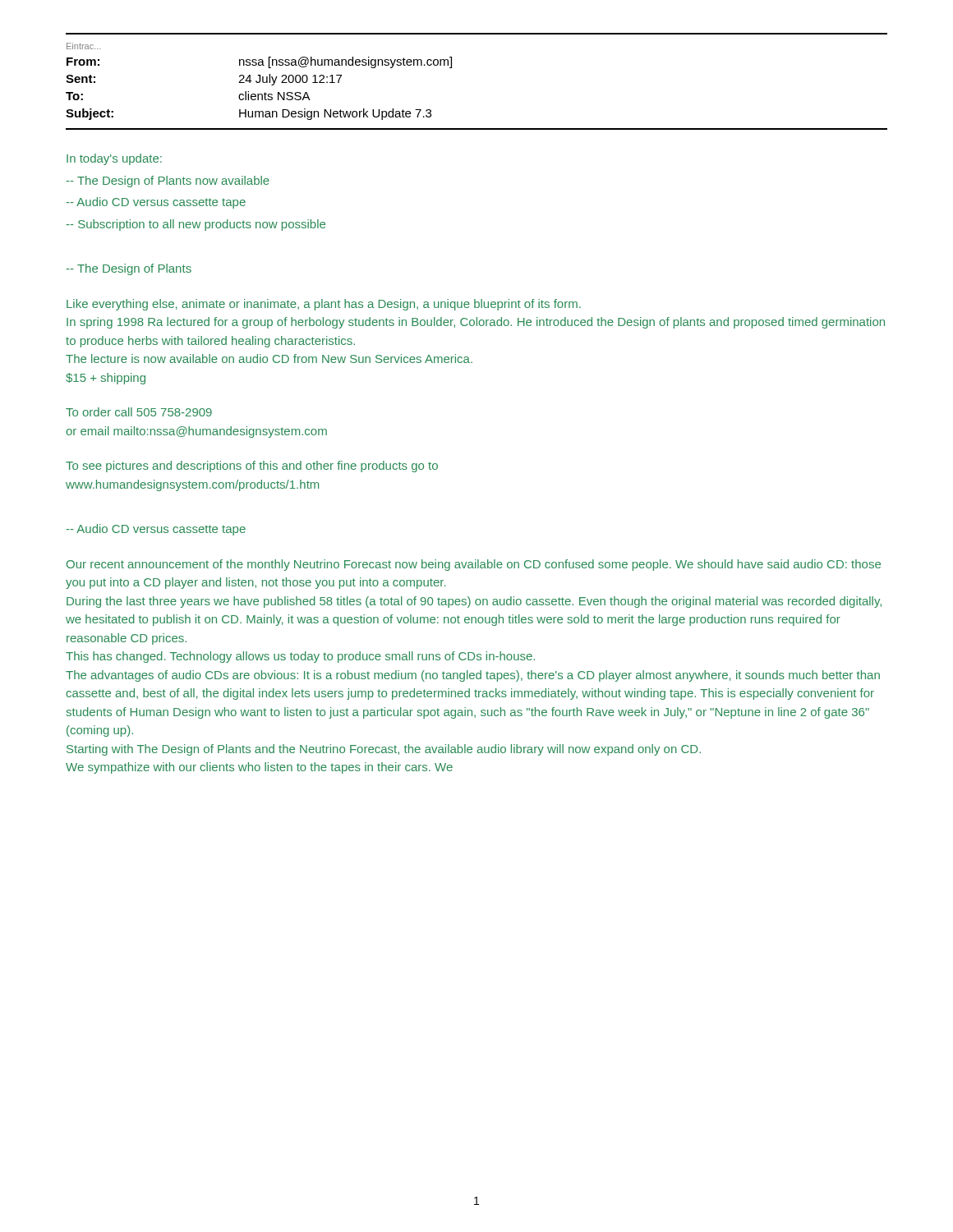Click on the text starting "In today's update:"
The height and width of the screenshot is (1232, 953).
click(114, 158)
